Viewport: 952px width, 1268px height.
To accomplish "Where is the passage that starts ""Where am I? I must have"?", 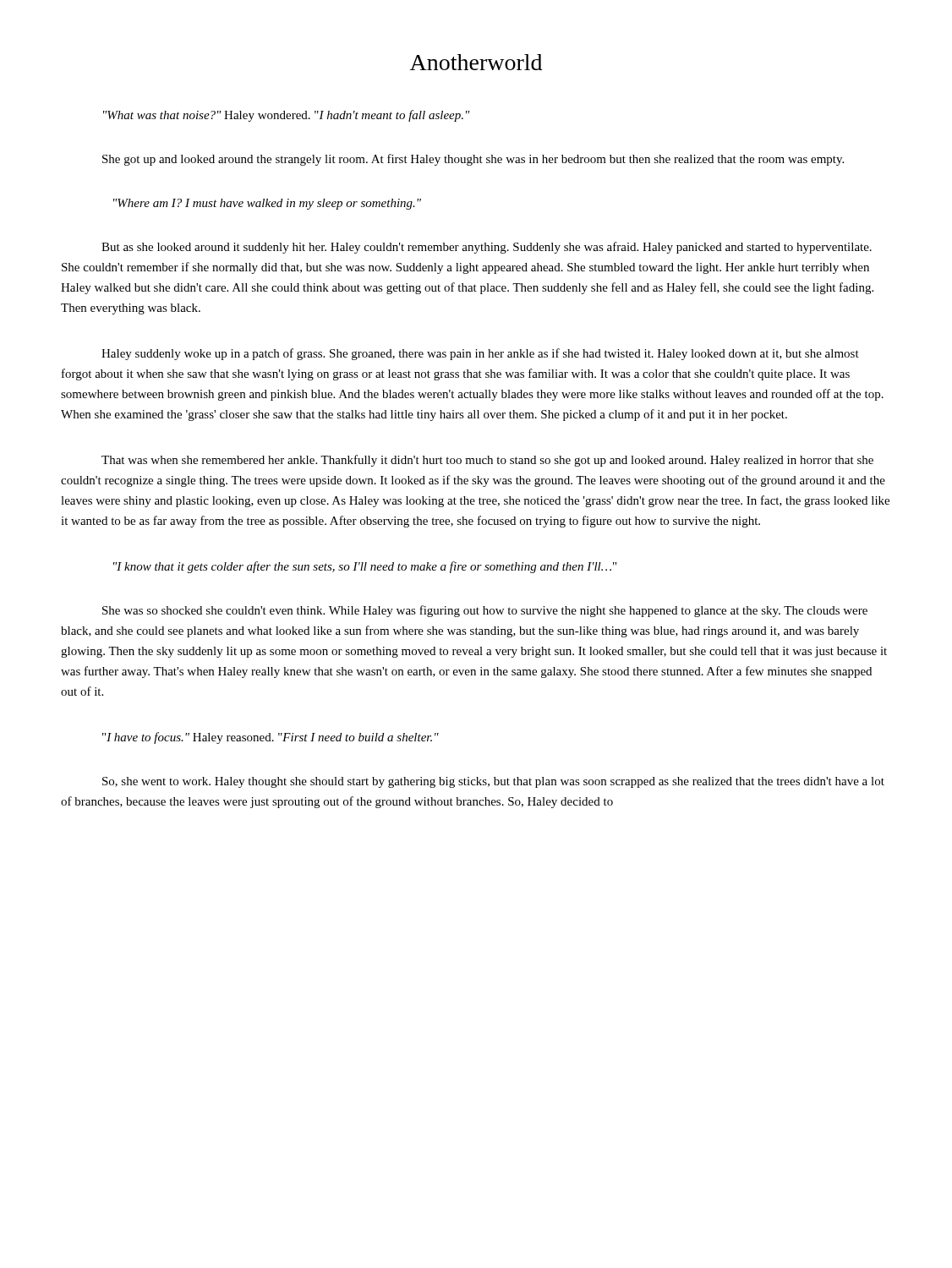I will 267,204.
